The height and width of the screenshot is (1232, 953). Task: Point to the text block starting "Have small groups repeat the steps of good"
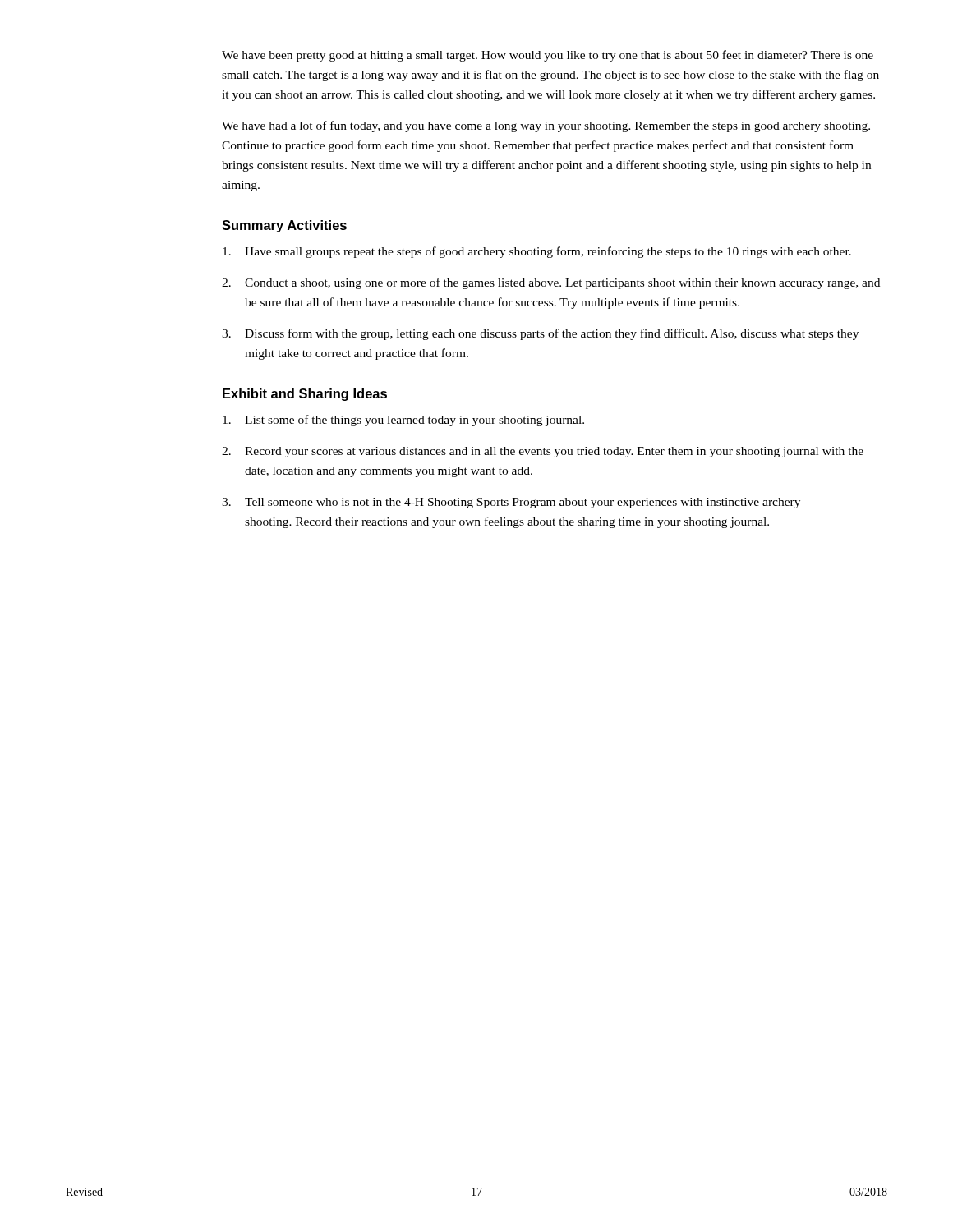point(555,251)
